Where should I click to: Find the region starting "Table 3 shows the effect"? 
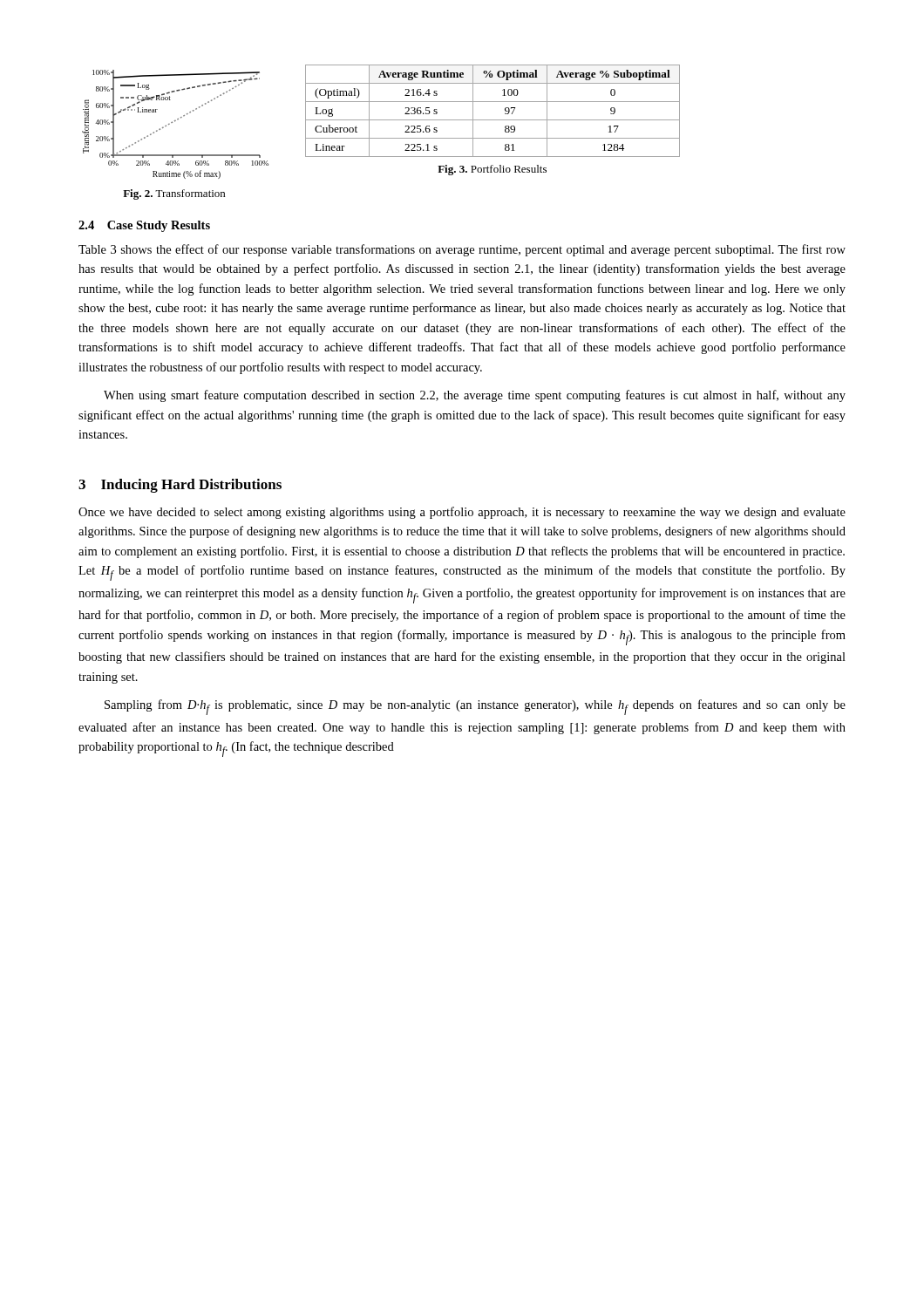tap(462, 342)
